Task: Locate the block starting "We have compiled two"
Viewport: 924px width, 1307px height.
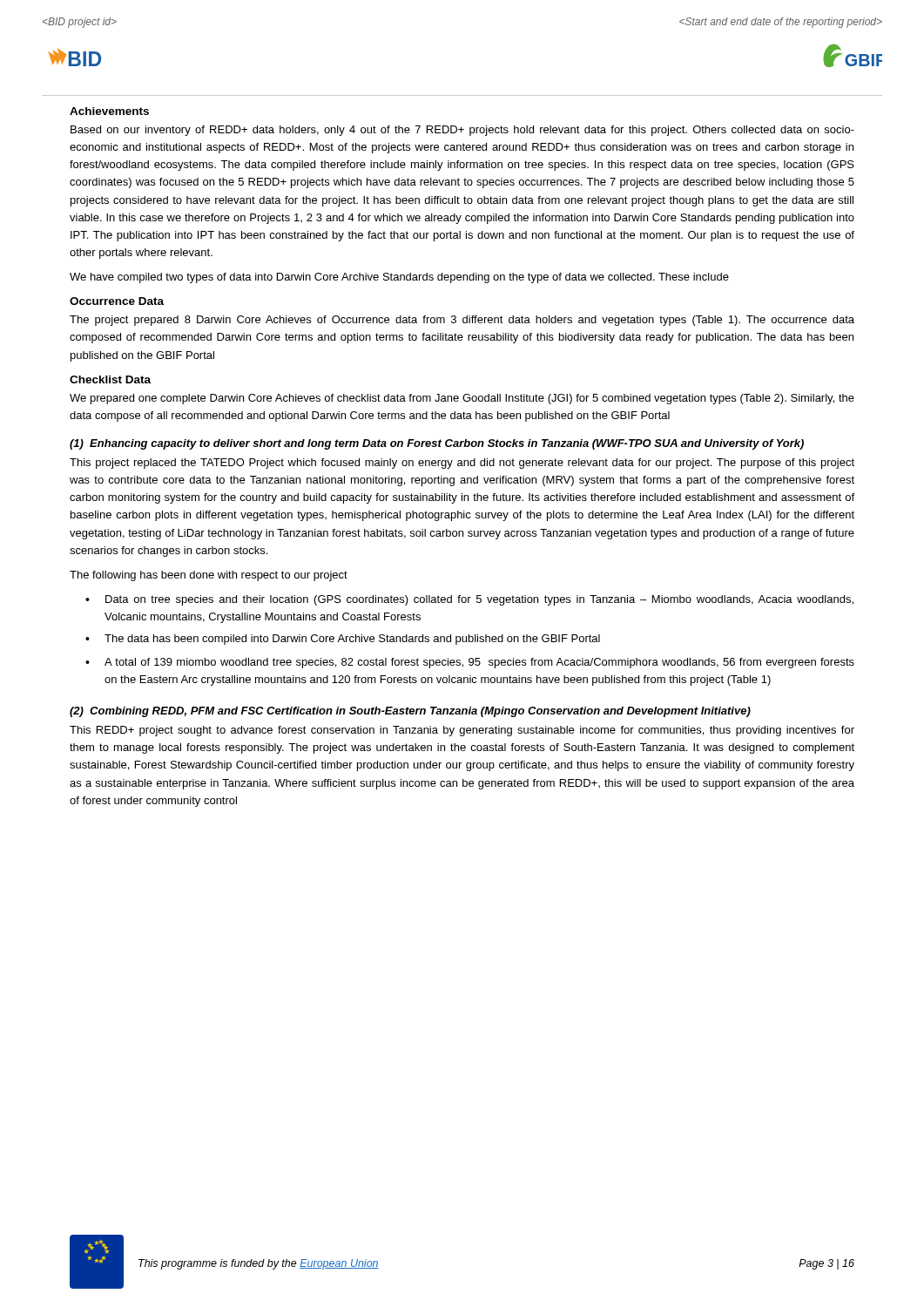Action: coord(399,277)
